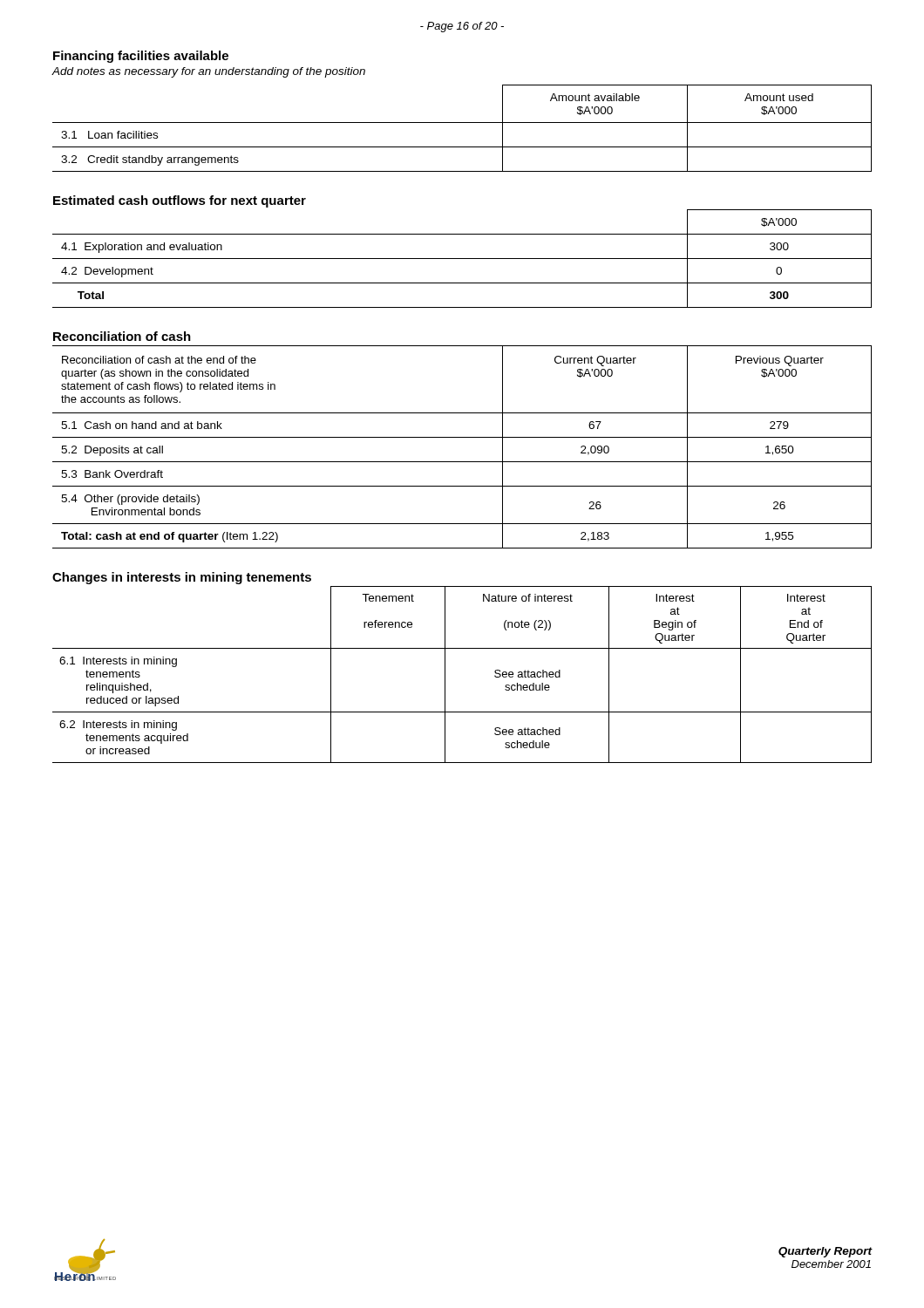Find the table that mentions "5.2 Deposits at call"
924x1308 pixels.
coord(462,447)
